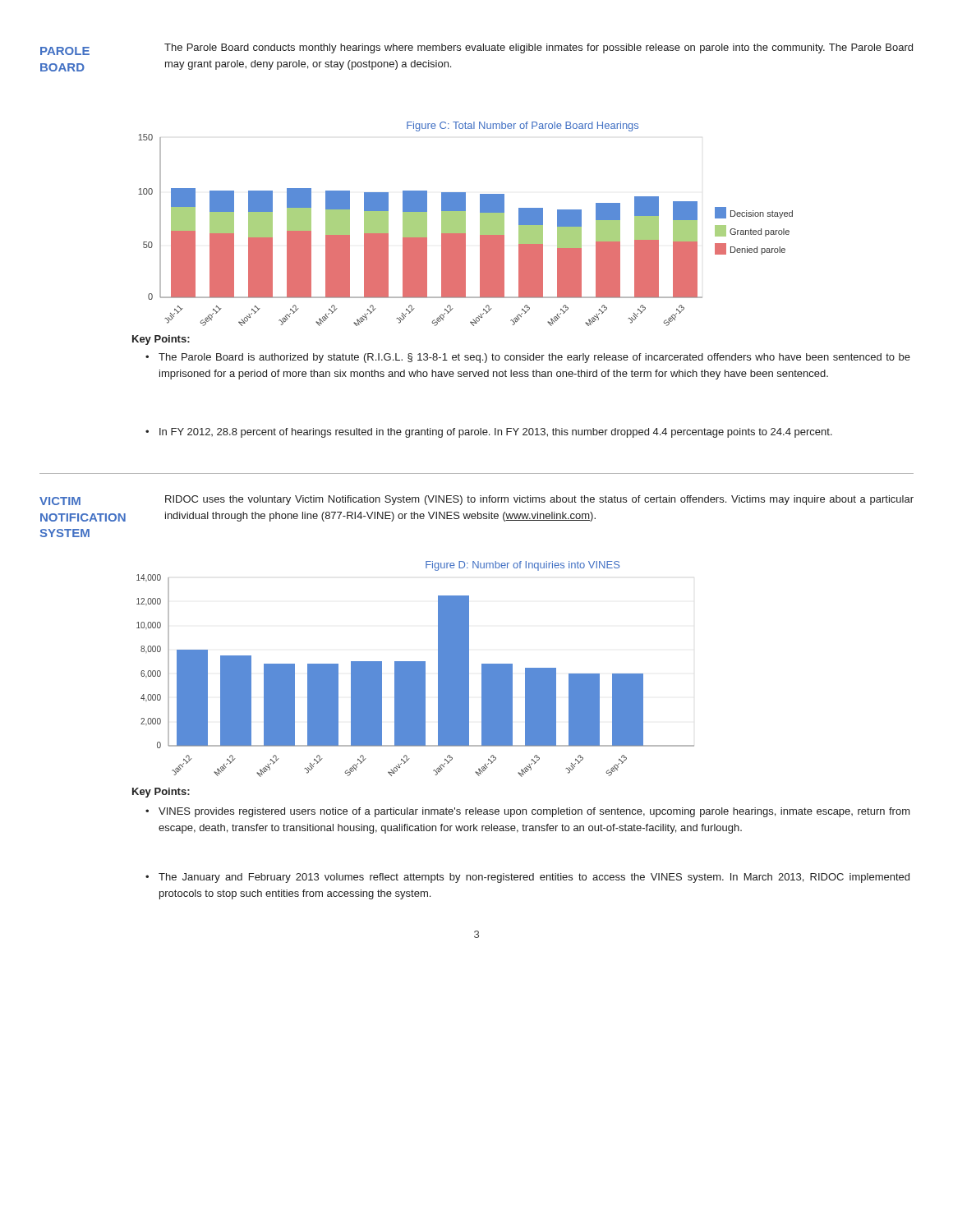Locate the list item that reads "VINES provides registered users"

[534, 819]
